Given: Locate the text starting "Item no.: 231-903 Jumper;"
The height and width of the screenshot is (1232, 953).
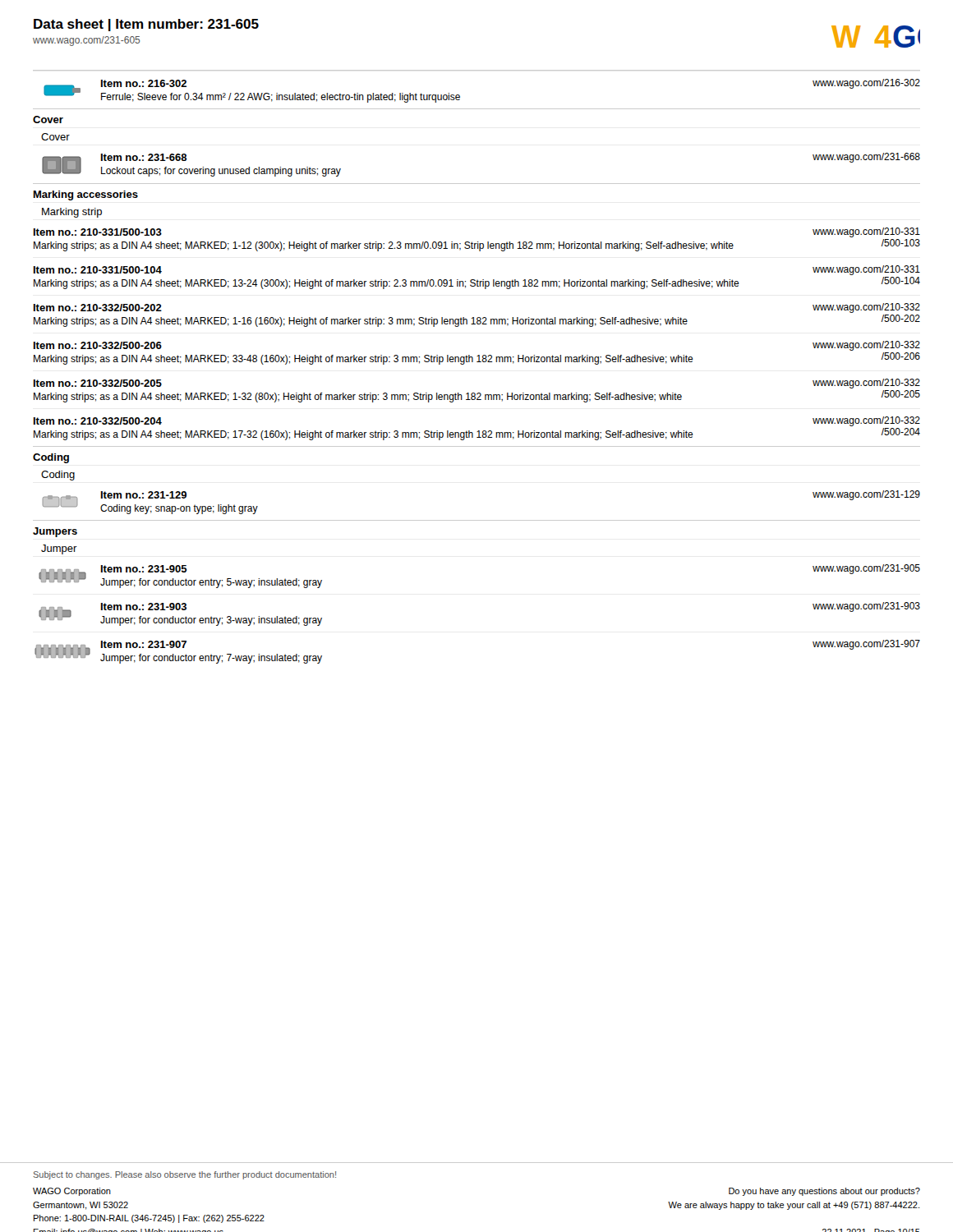Looking at the screenshot, I should coord(212,616).
